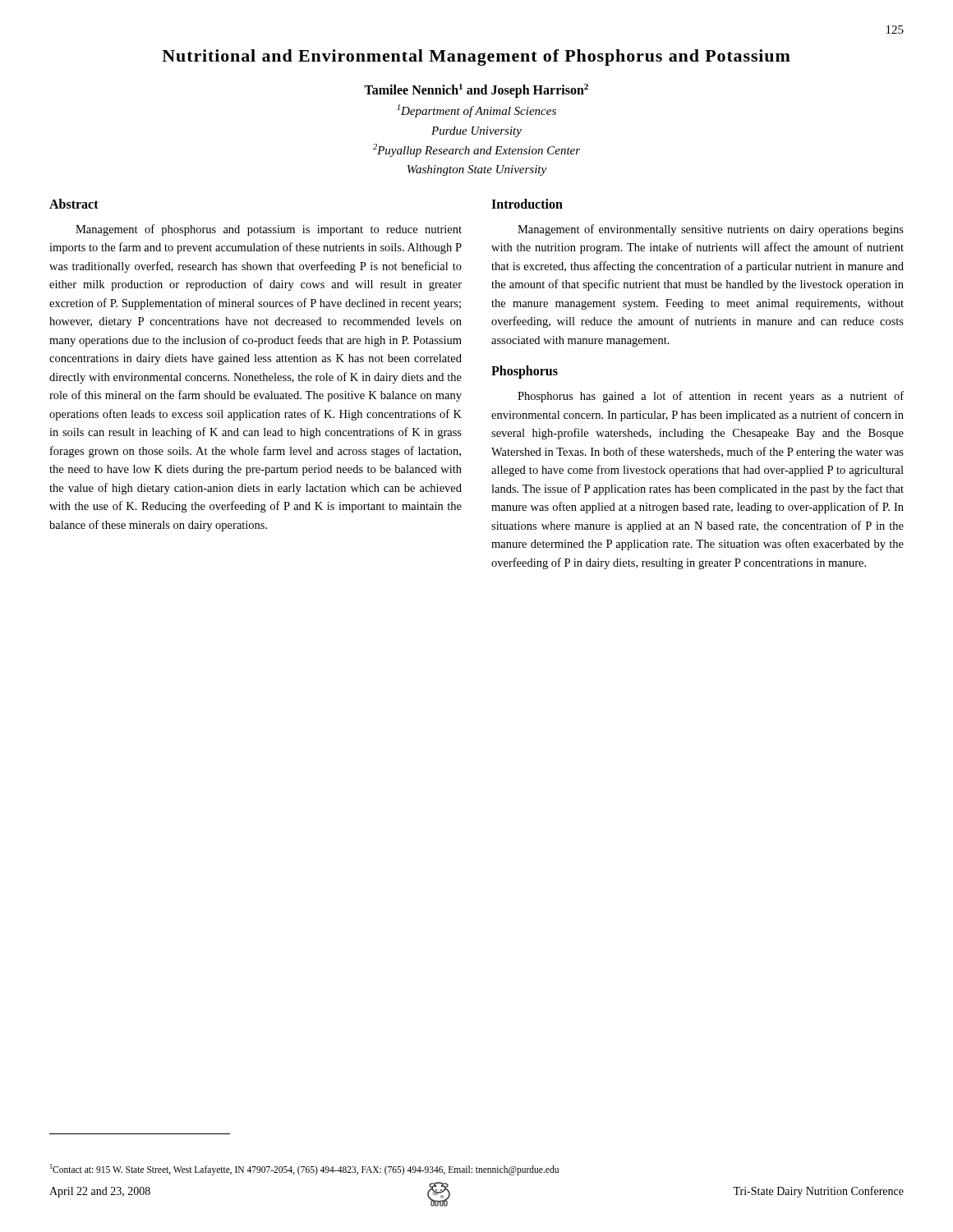Click the title
Image resolution: width=953 pixels, height=1232 pixels.
(x=476, y=55)
